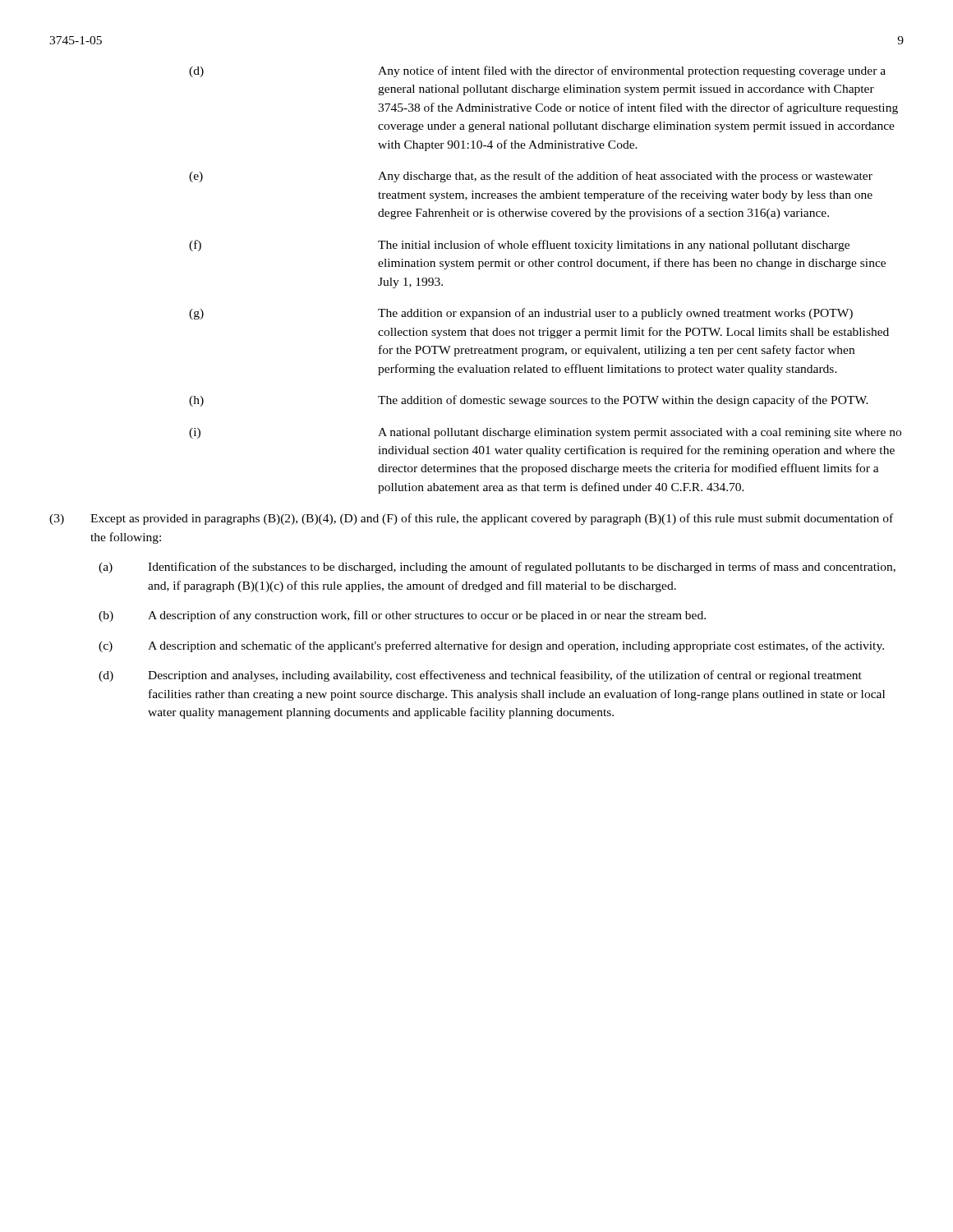Find the element starting "(f) The initial inclusion of whole effluent toxicity"
953x1232 pixels.
tap(476, 263)
